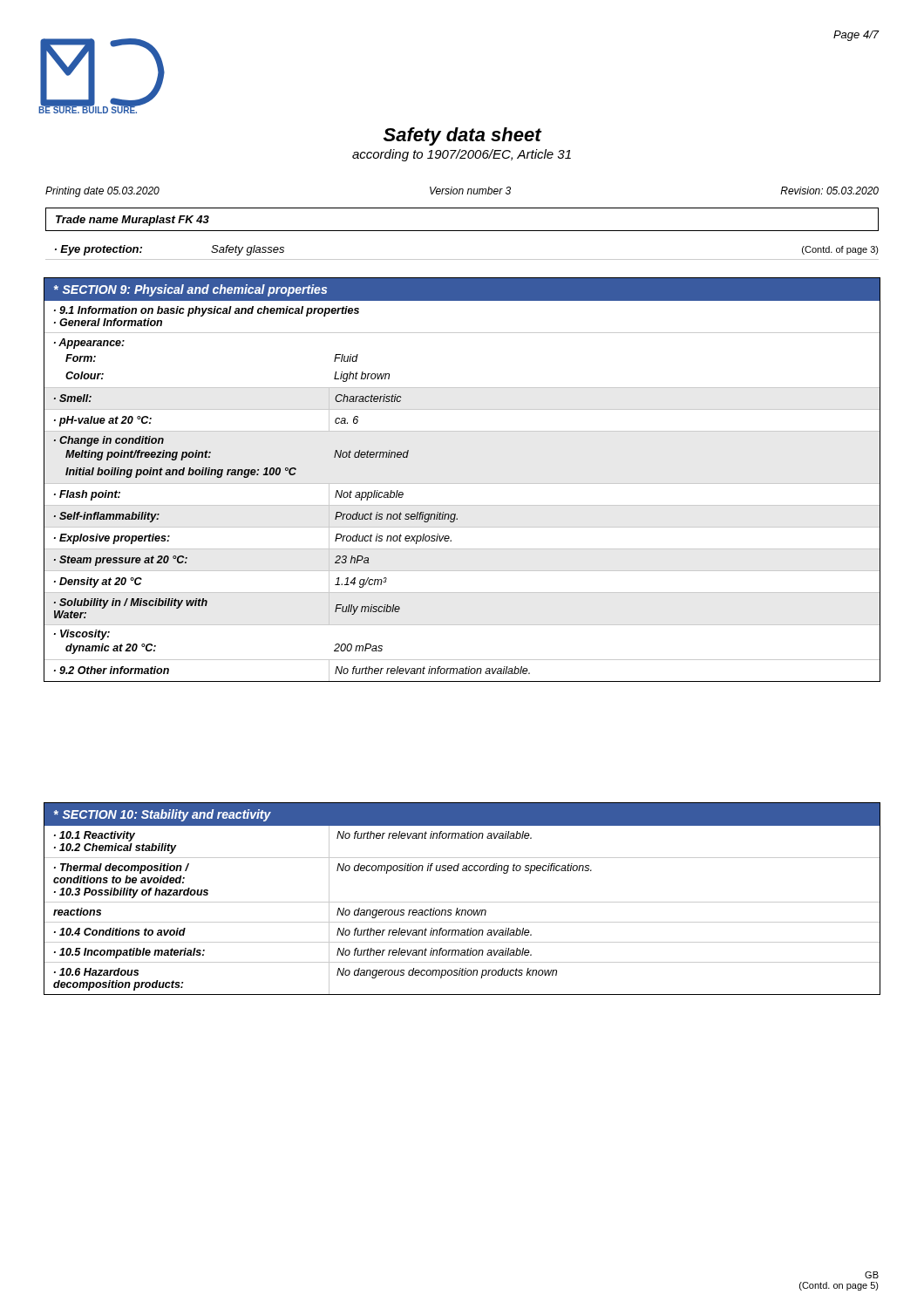Screen dimensions: 1308x924
Task: Where does it say "* SECTION 9: Physical and chemical properties"?
Action: pos(190,290)
